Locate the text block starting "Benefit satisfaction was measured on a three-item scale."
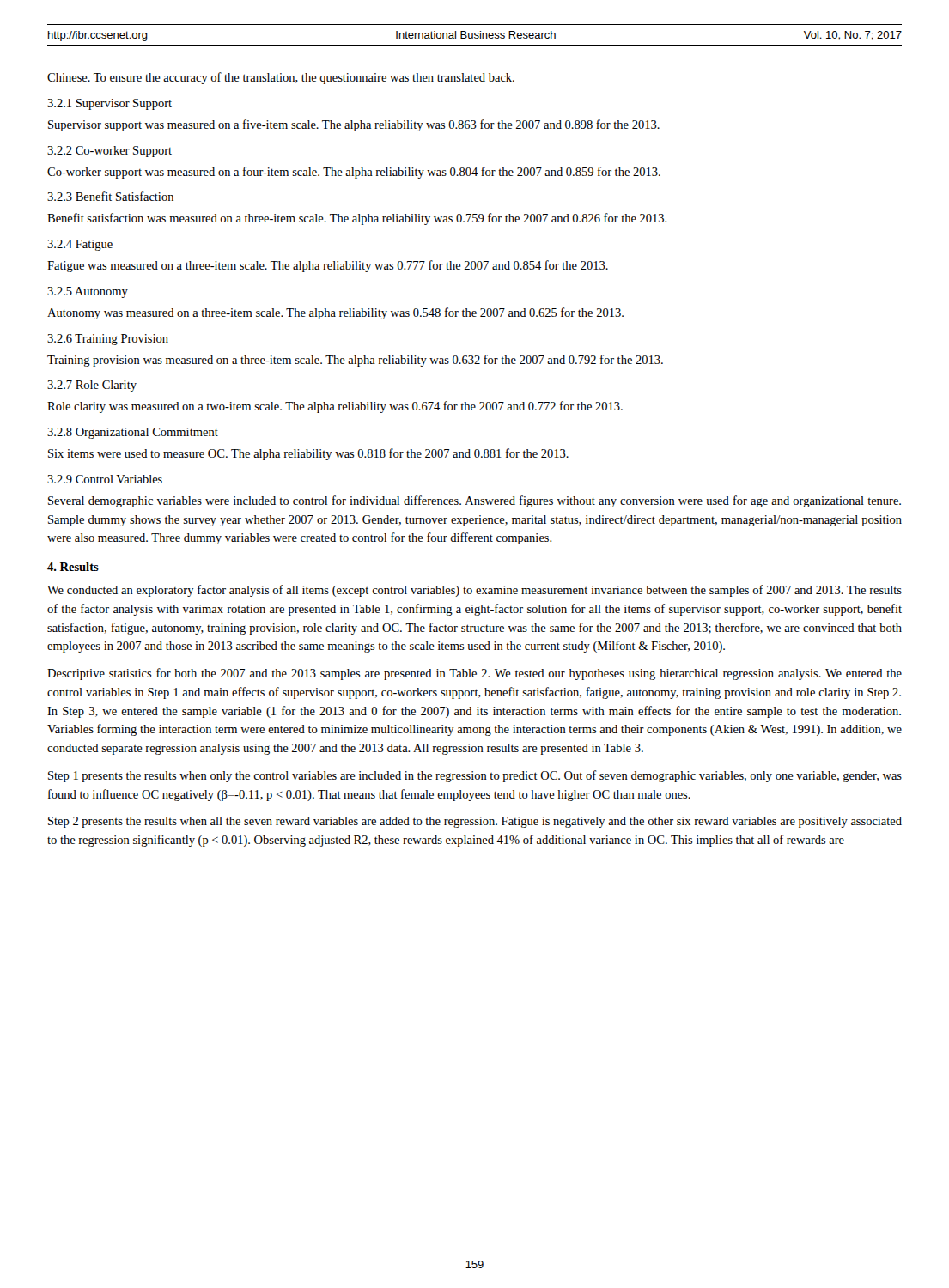 click(x=357, y=218)
